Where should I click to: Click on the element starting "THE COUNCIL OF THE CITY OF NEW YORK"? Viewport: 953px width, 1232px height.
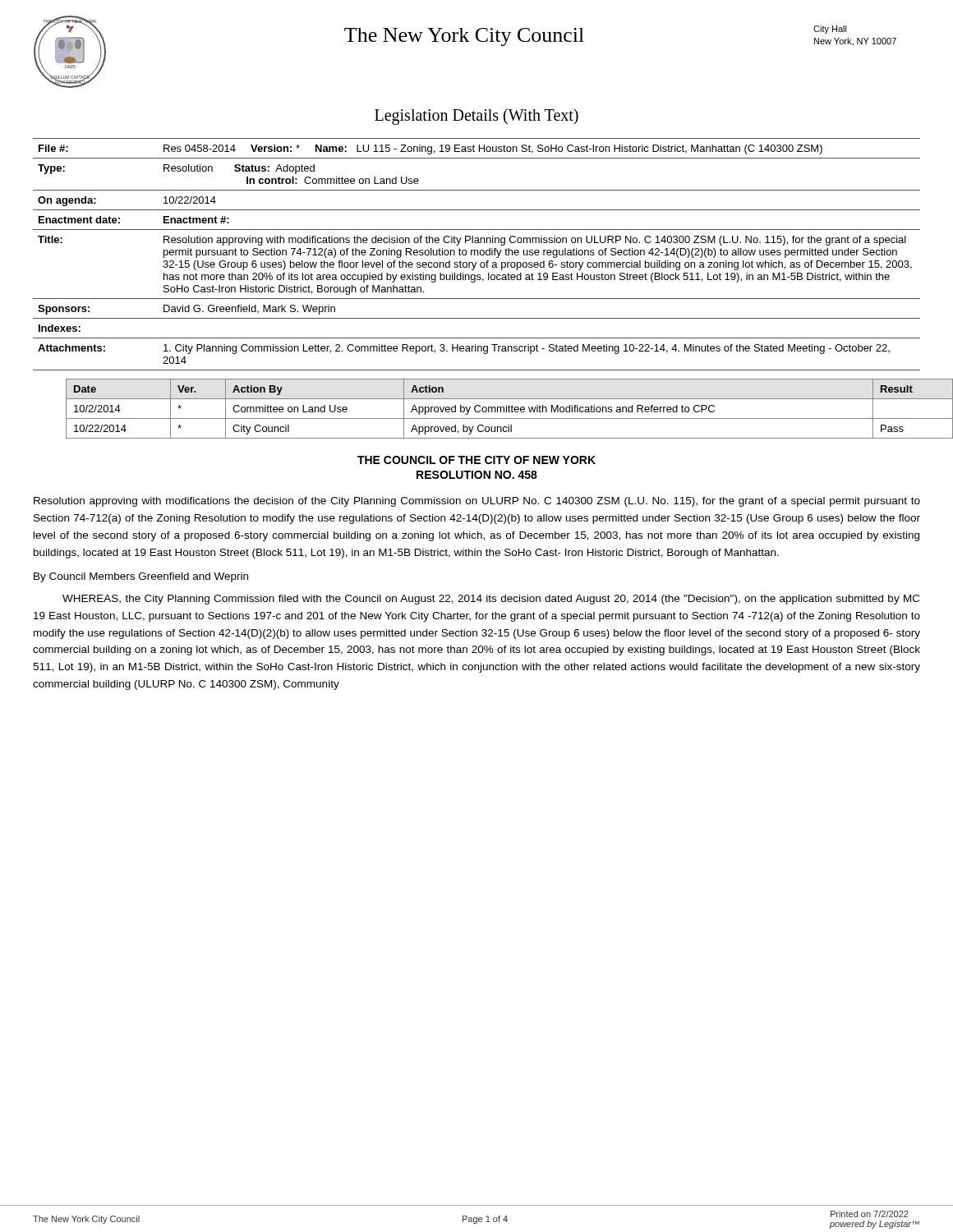(x=476, y=460)
